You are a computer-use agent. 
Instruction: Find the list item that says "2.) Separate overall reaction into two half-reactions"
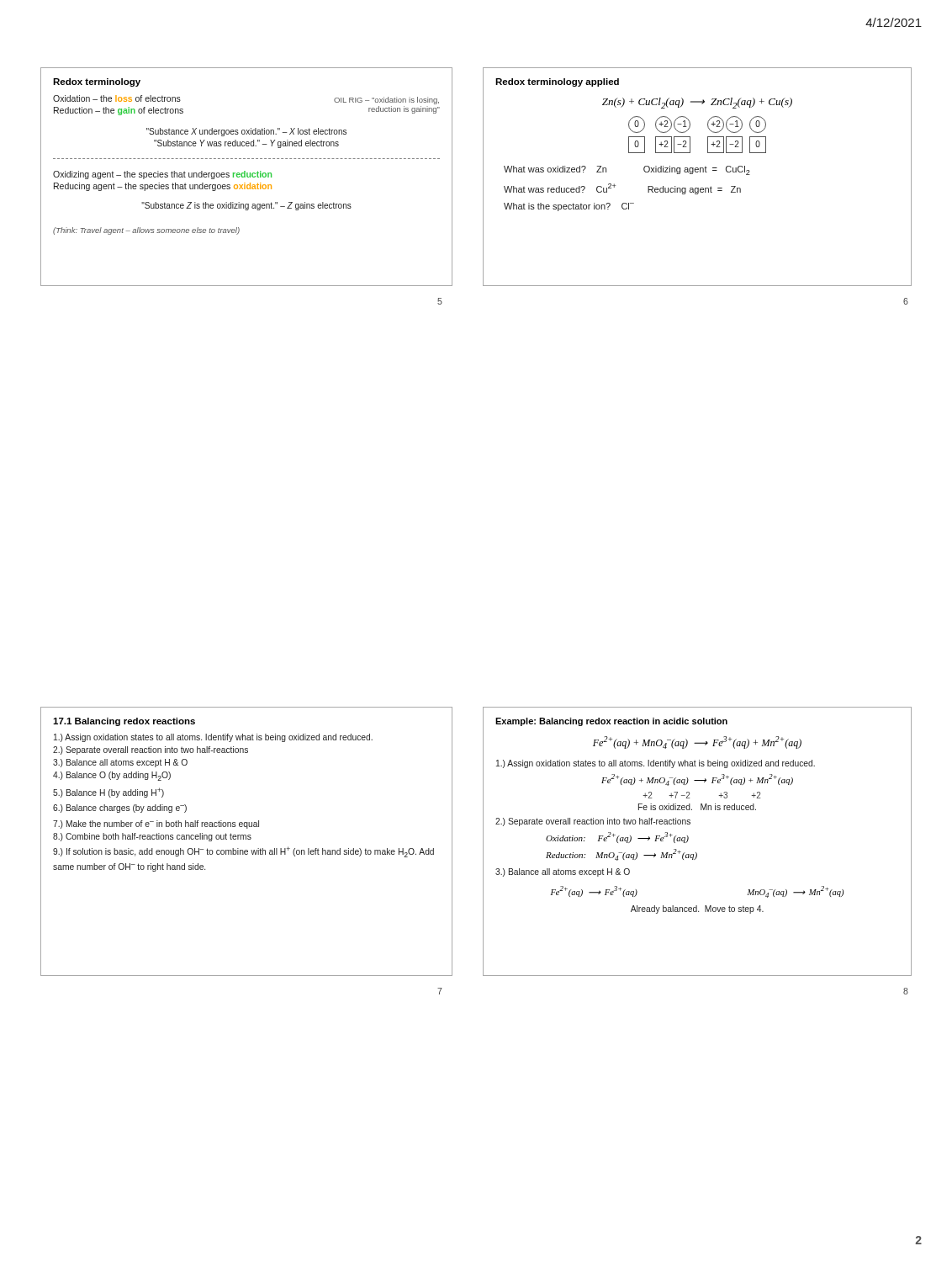click(151, 750)
